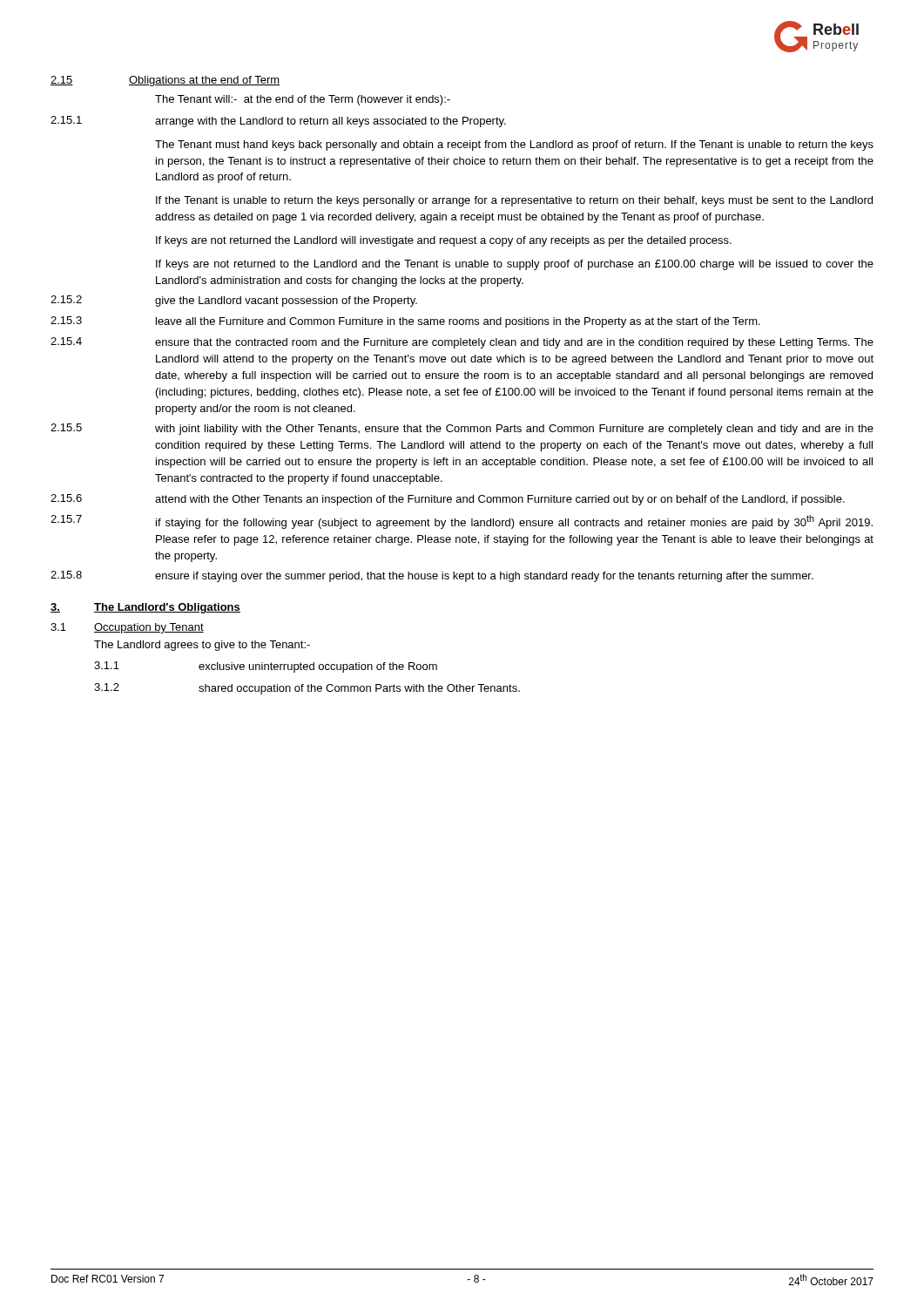Navigate to the text block starting "2.15.2 give the Landlord vacant possession of the"
Viewport: 924px width, 1307px height.
tap(234, 301)
